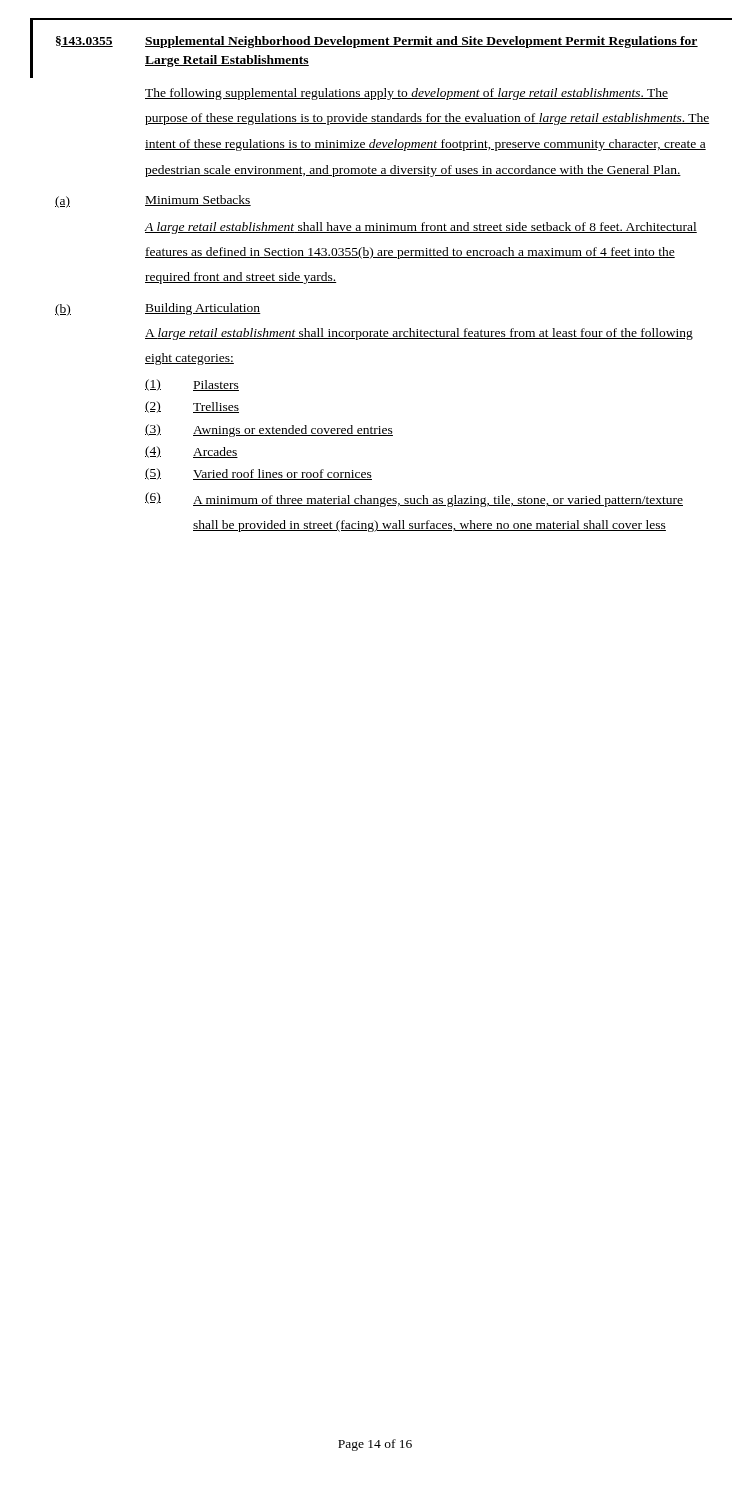Select the section header that says "§143.0355 Supplemental Neighborhood Development Permit and Site"
Viewport: 750px width, 1500px height.
pos(387,51)
